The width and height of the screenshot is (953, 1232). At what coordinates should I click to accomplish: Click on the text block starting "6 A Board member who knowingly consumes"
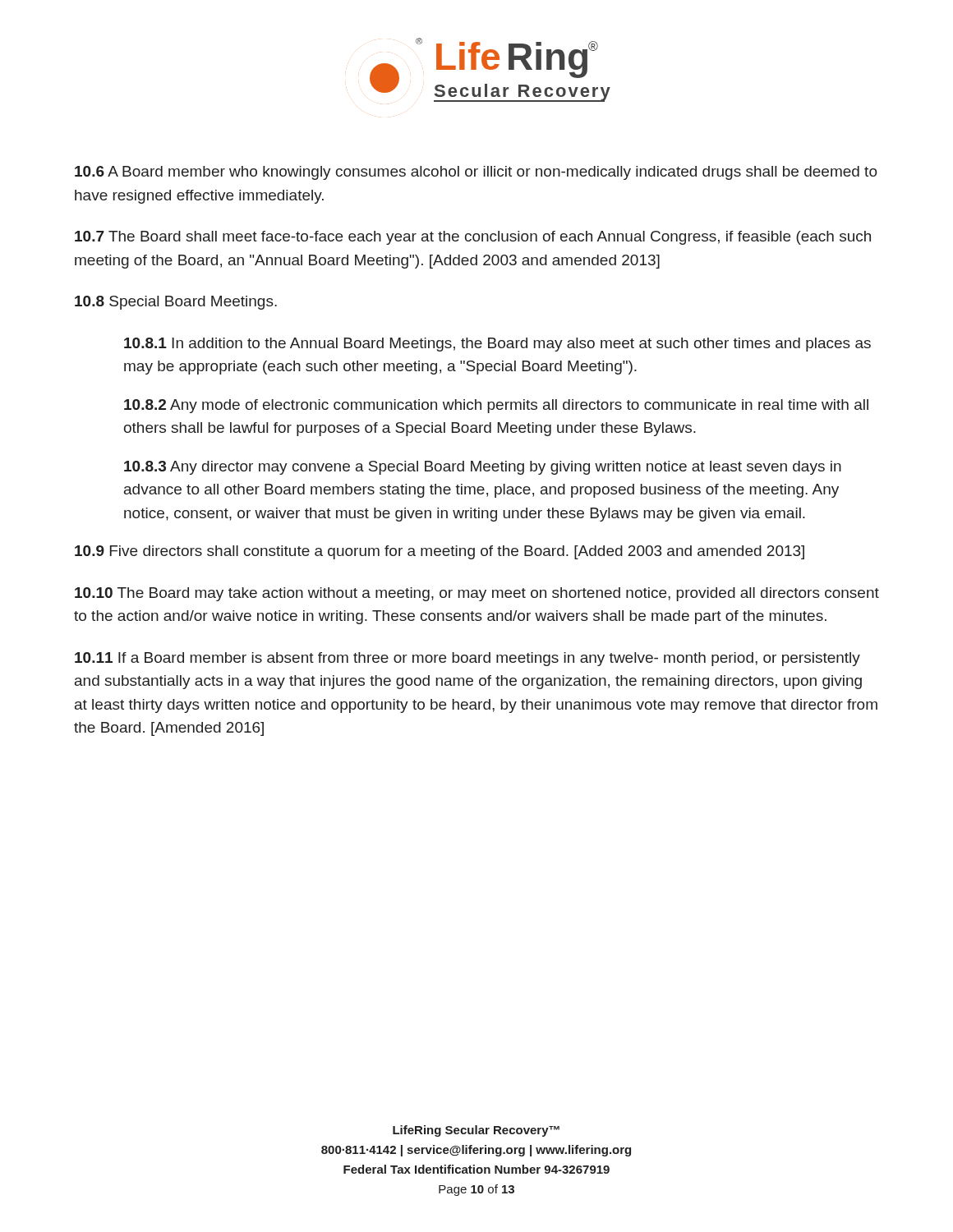476,183
